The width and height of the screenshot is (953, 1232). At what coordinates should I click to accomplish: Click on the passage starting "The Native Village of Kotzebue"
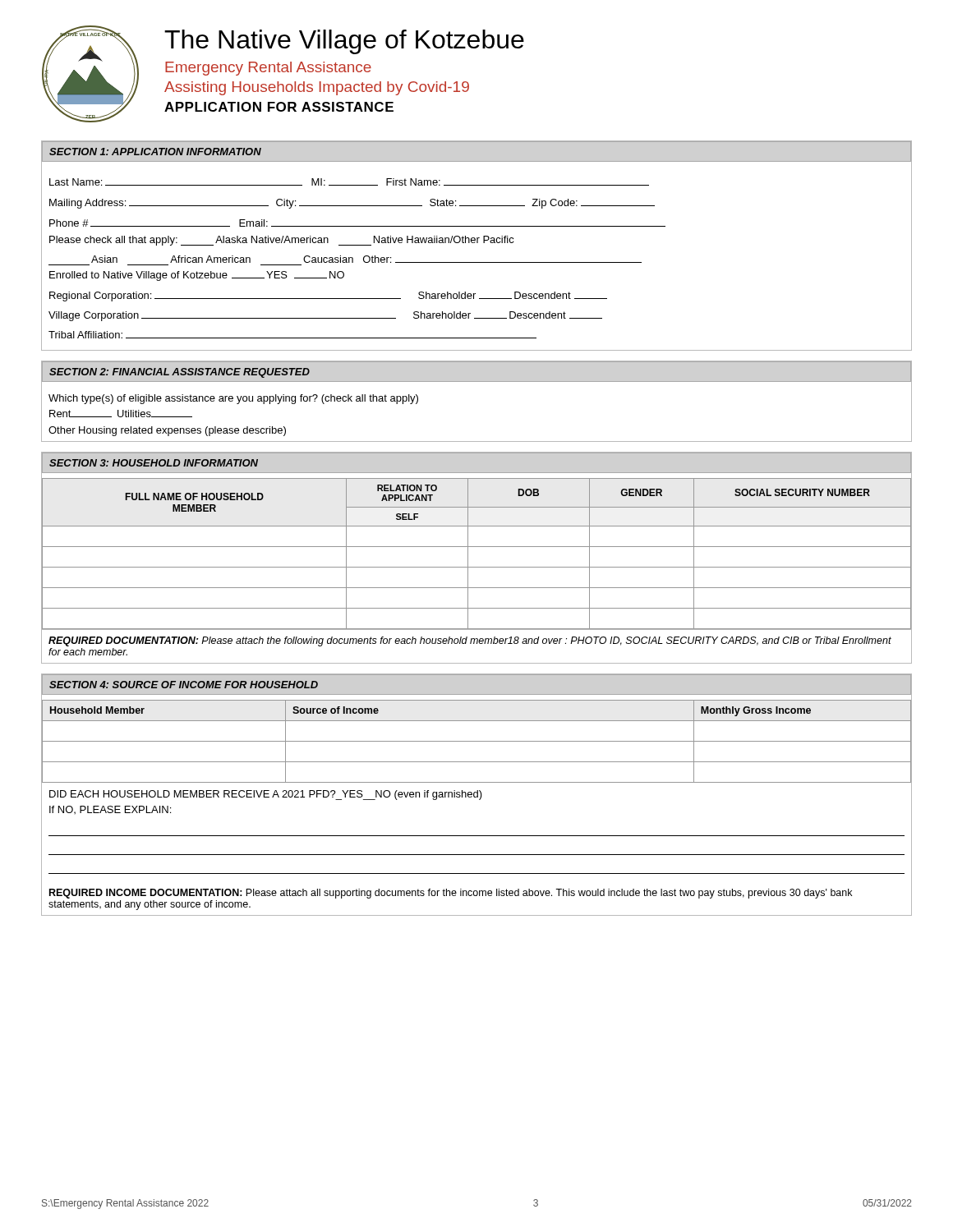coord(538,40)
